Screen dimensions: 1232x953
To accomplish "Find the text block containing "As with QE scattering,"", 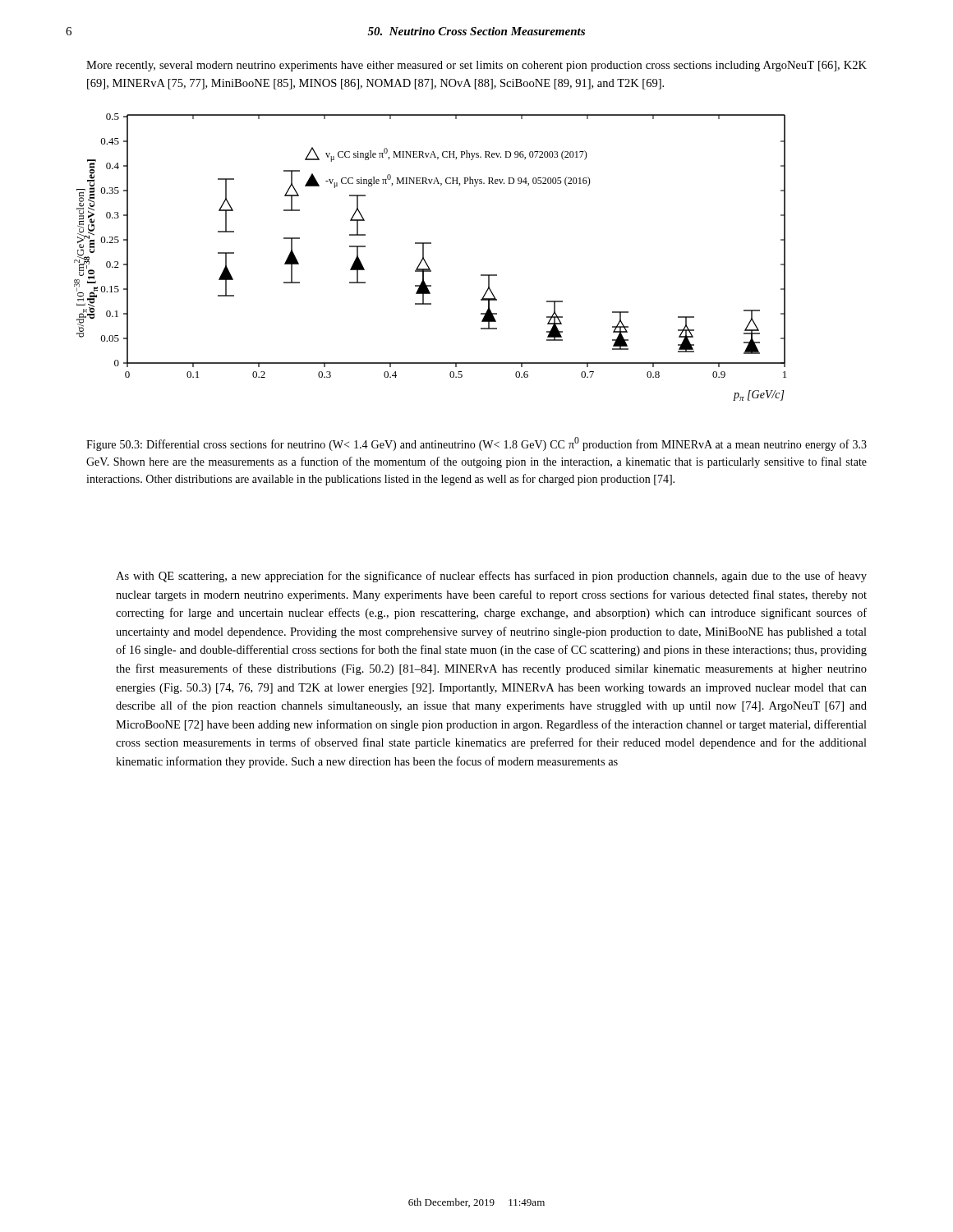I will click(x=491, y=669).
